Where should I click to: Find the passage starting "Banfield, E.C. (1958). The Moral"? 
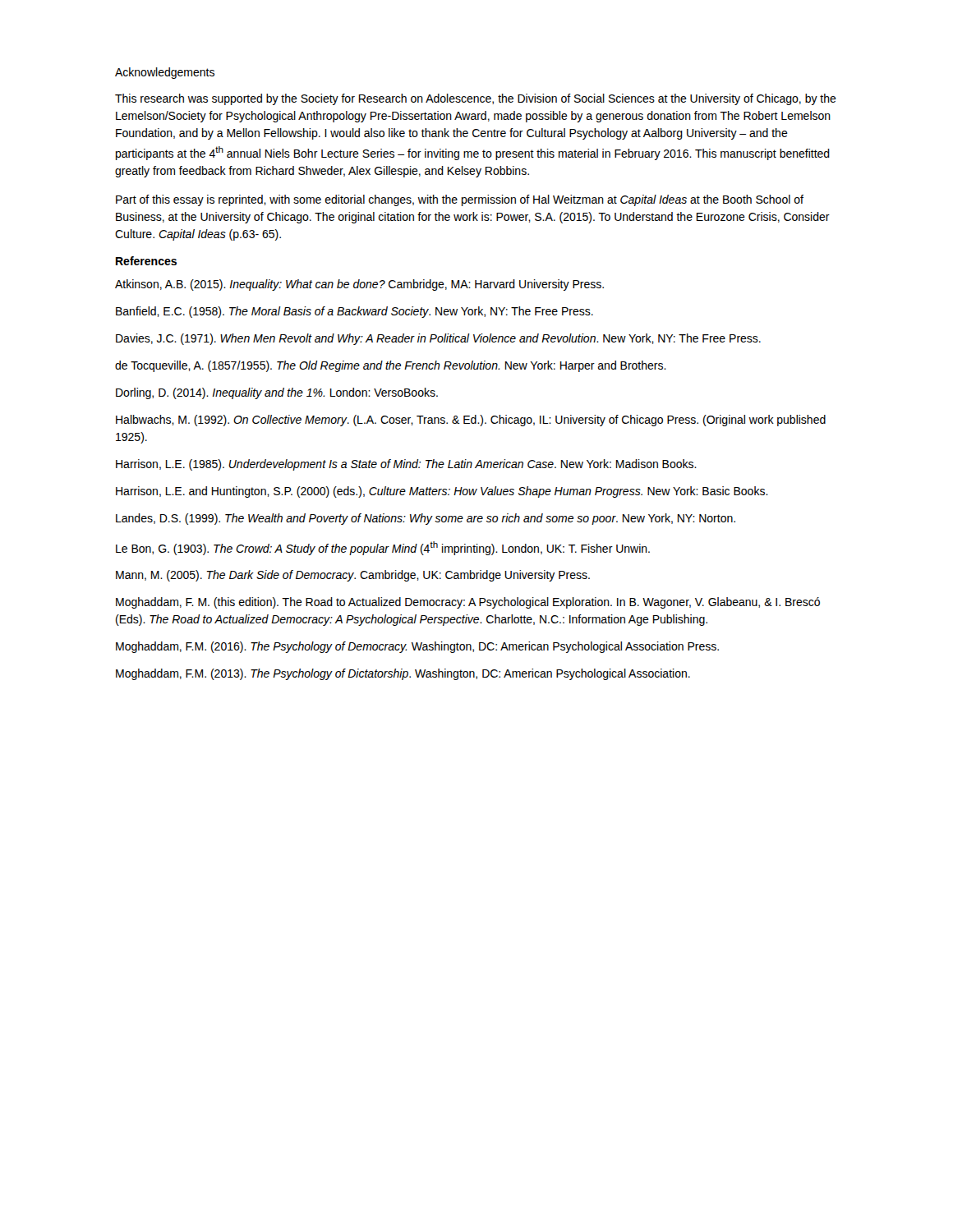click(354, 311)
